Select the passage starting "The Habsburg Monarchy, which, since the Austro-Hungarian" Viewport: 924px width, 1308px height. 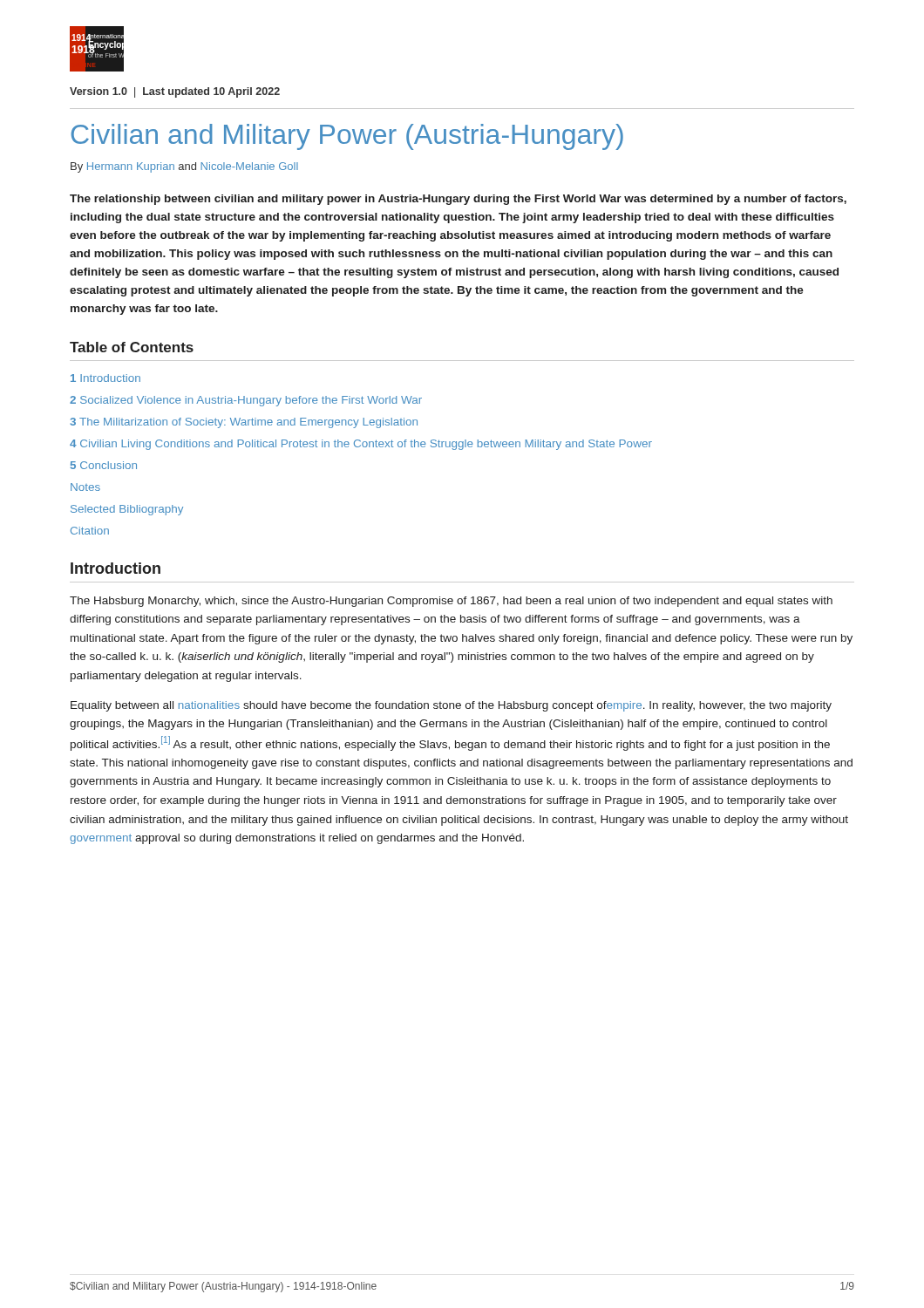point(461,638)
